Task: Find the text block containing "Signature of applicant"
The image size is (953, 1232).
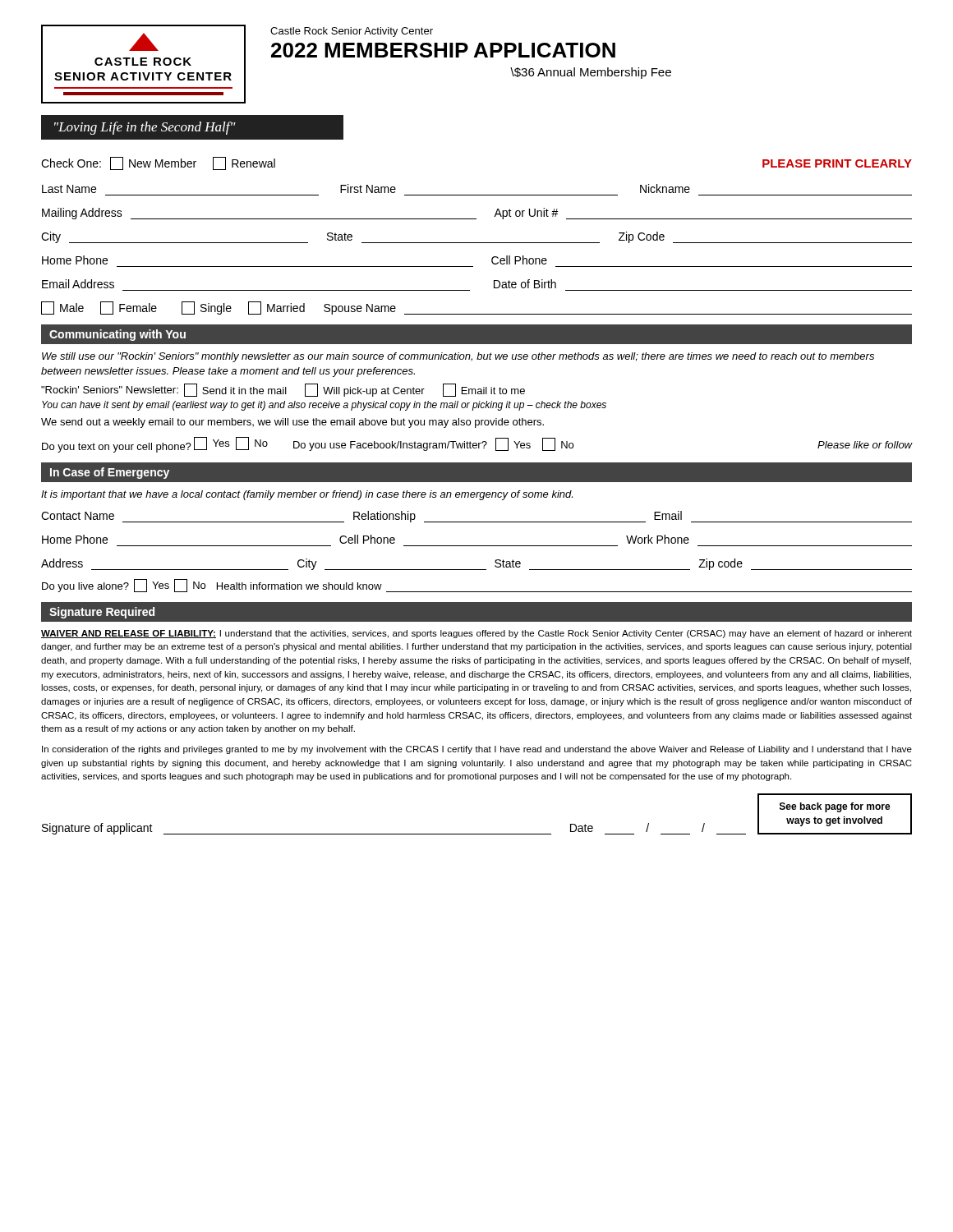Action: pos(476,814)
